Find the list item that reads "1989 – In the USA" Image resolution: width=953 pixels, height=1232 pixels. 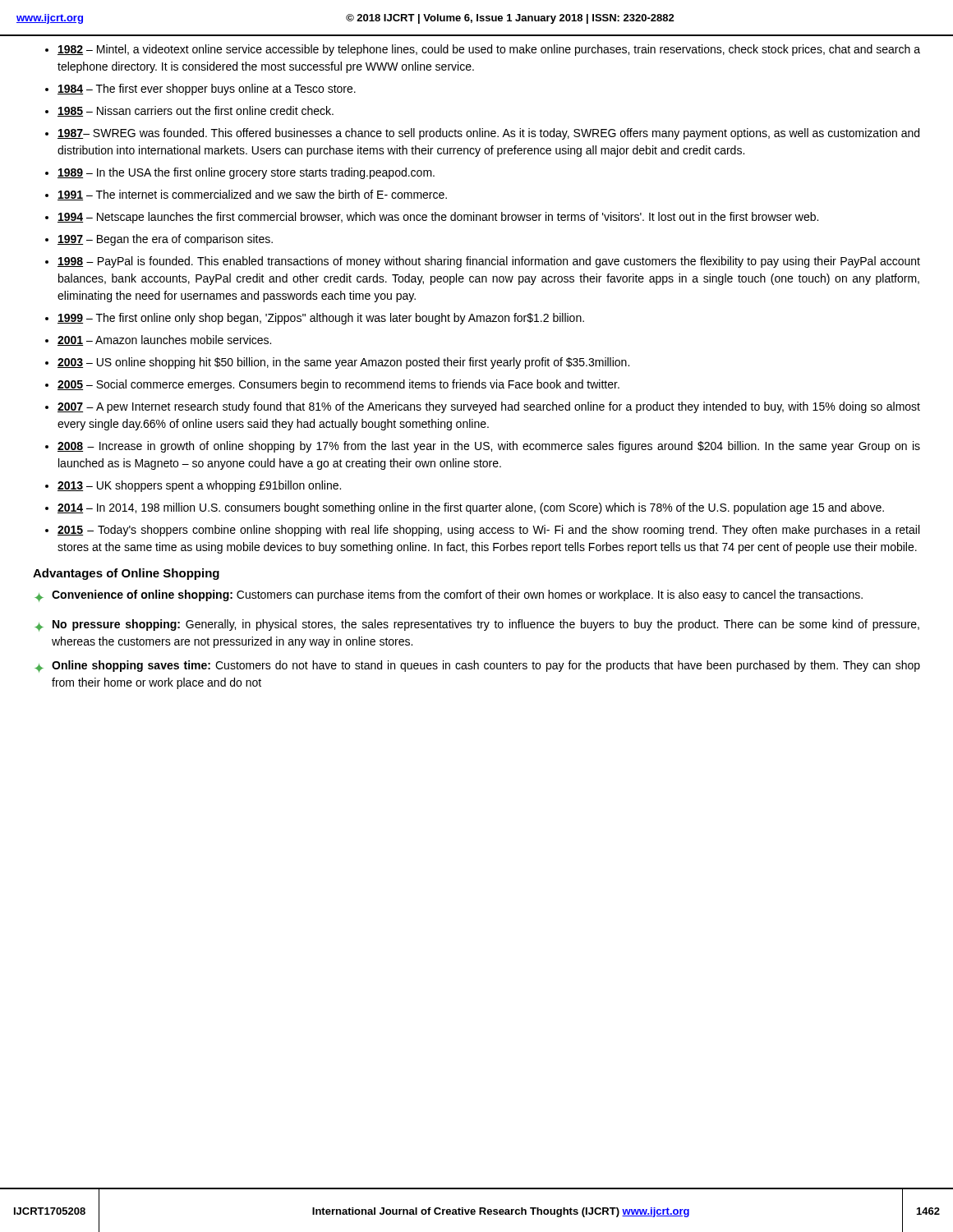click(x=246, y=172)
